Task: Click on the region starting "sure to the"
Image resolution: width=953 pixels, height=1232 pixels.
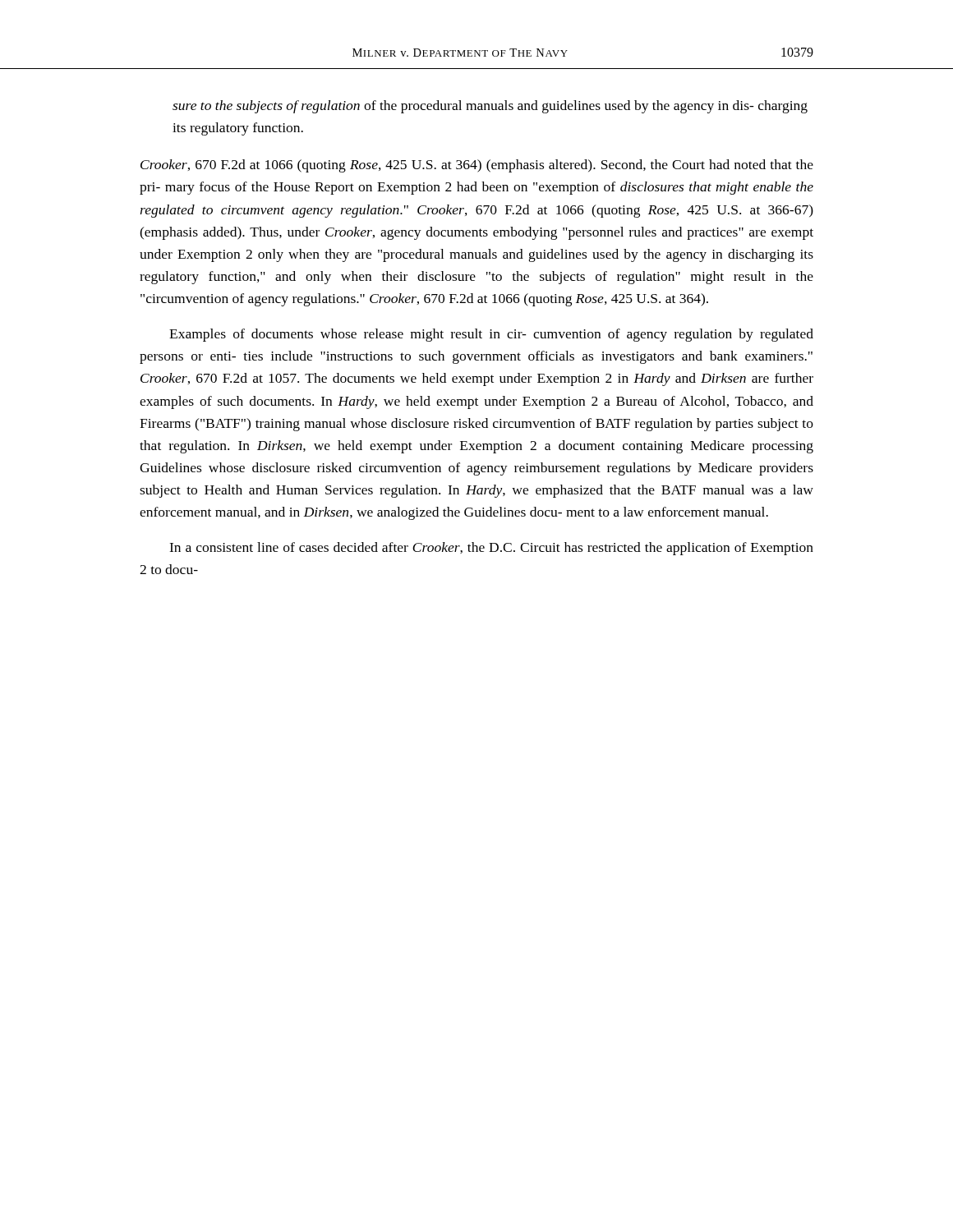Action: click(x=490, y=116)
